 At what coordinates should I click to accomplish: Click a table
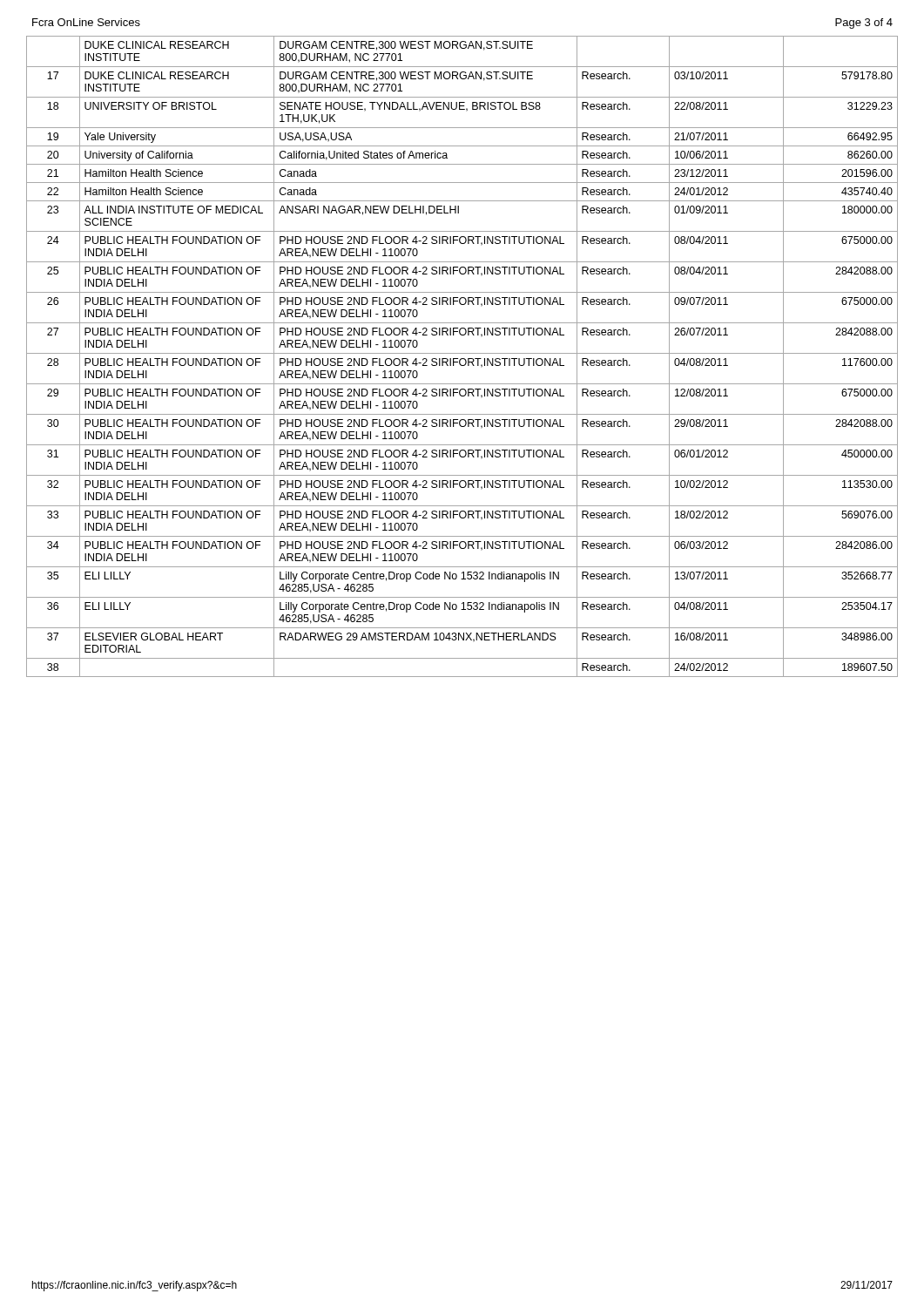pyautogui.click(x=462, y=356)
